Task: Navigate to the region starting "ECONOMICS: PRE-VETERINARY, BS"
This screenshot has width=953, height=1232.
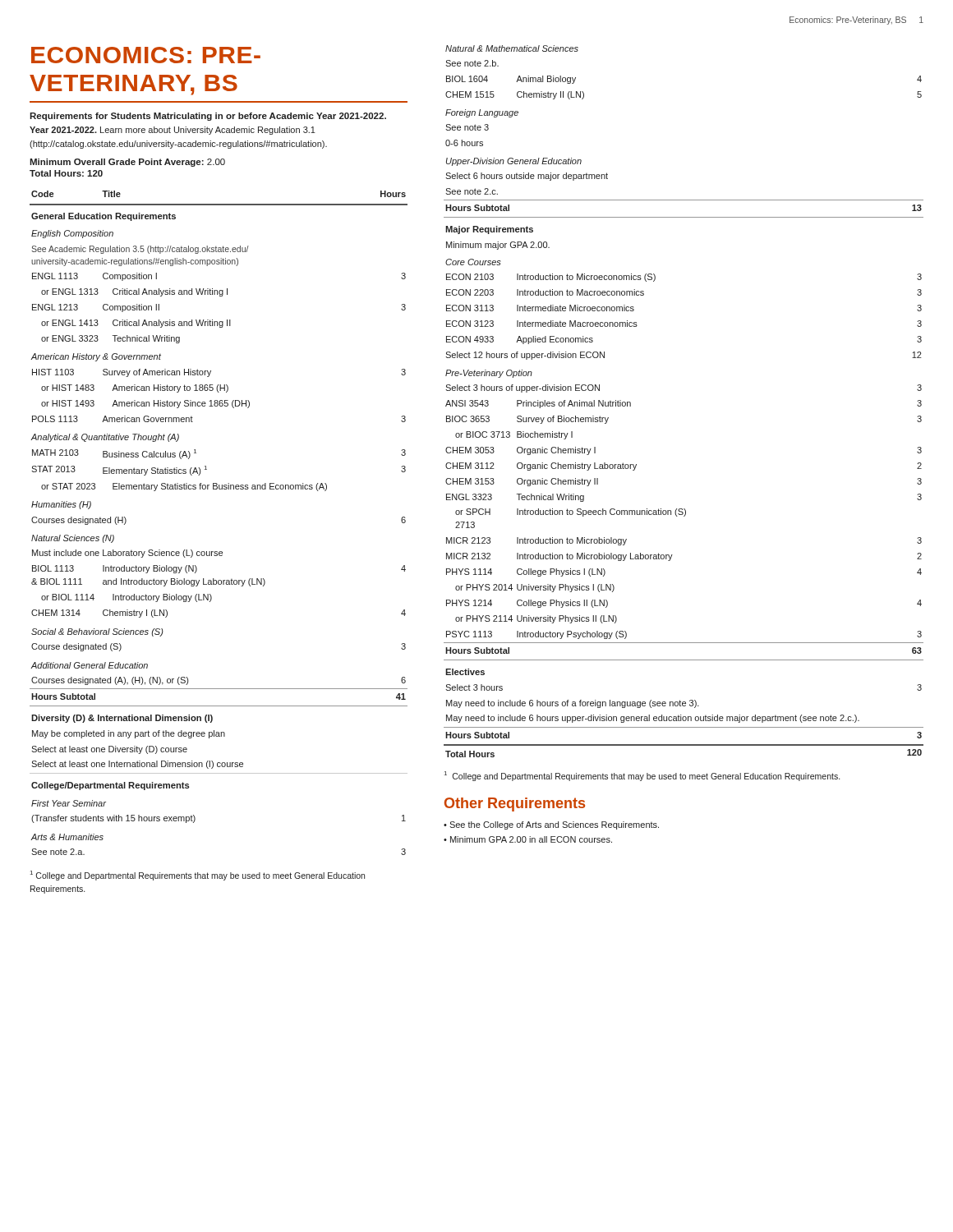Action: (219, 69)
